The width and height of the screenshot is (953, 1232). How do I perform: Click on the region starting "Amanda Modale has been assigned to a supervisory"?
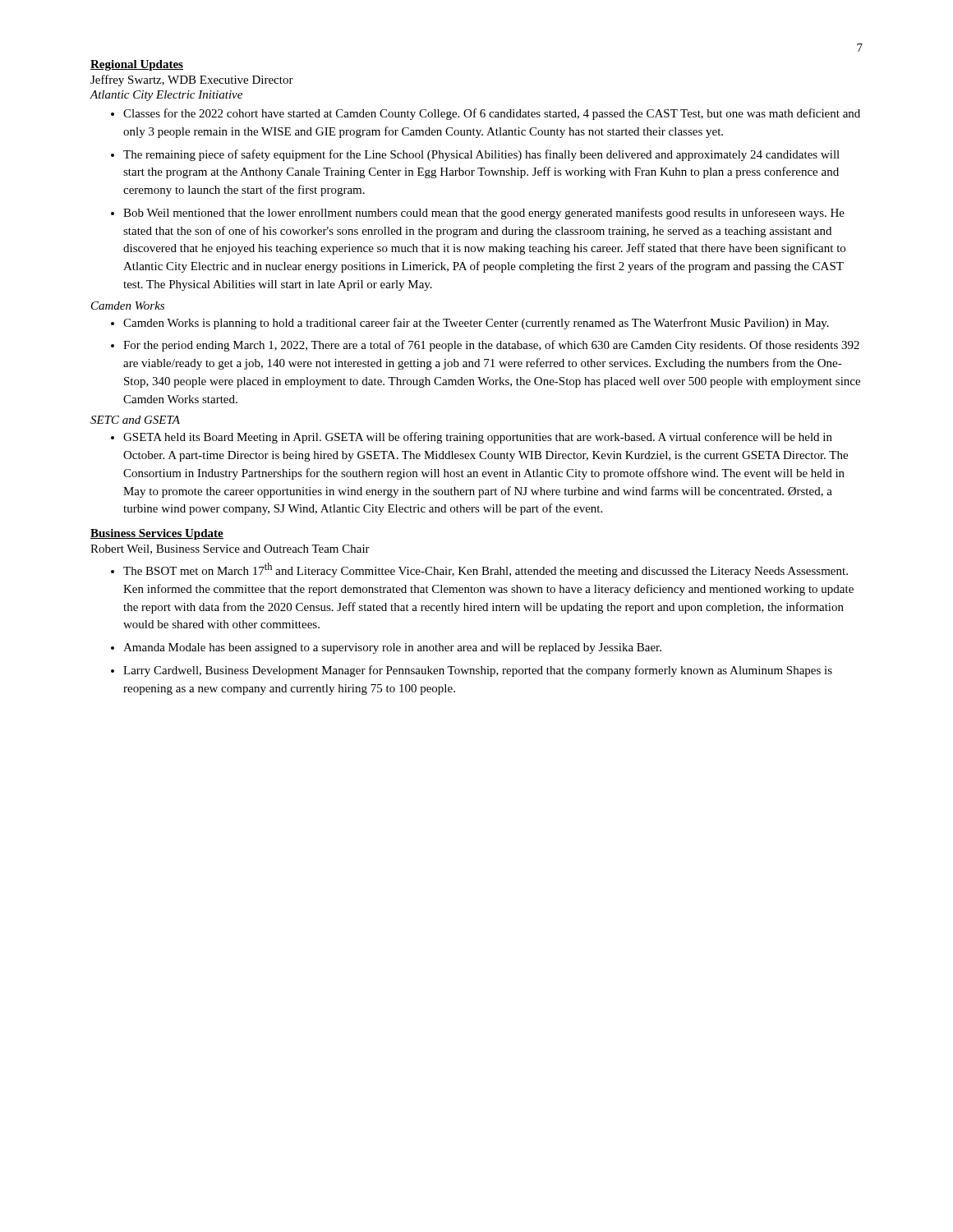coord(393,647)
